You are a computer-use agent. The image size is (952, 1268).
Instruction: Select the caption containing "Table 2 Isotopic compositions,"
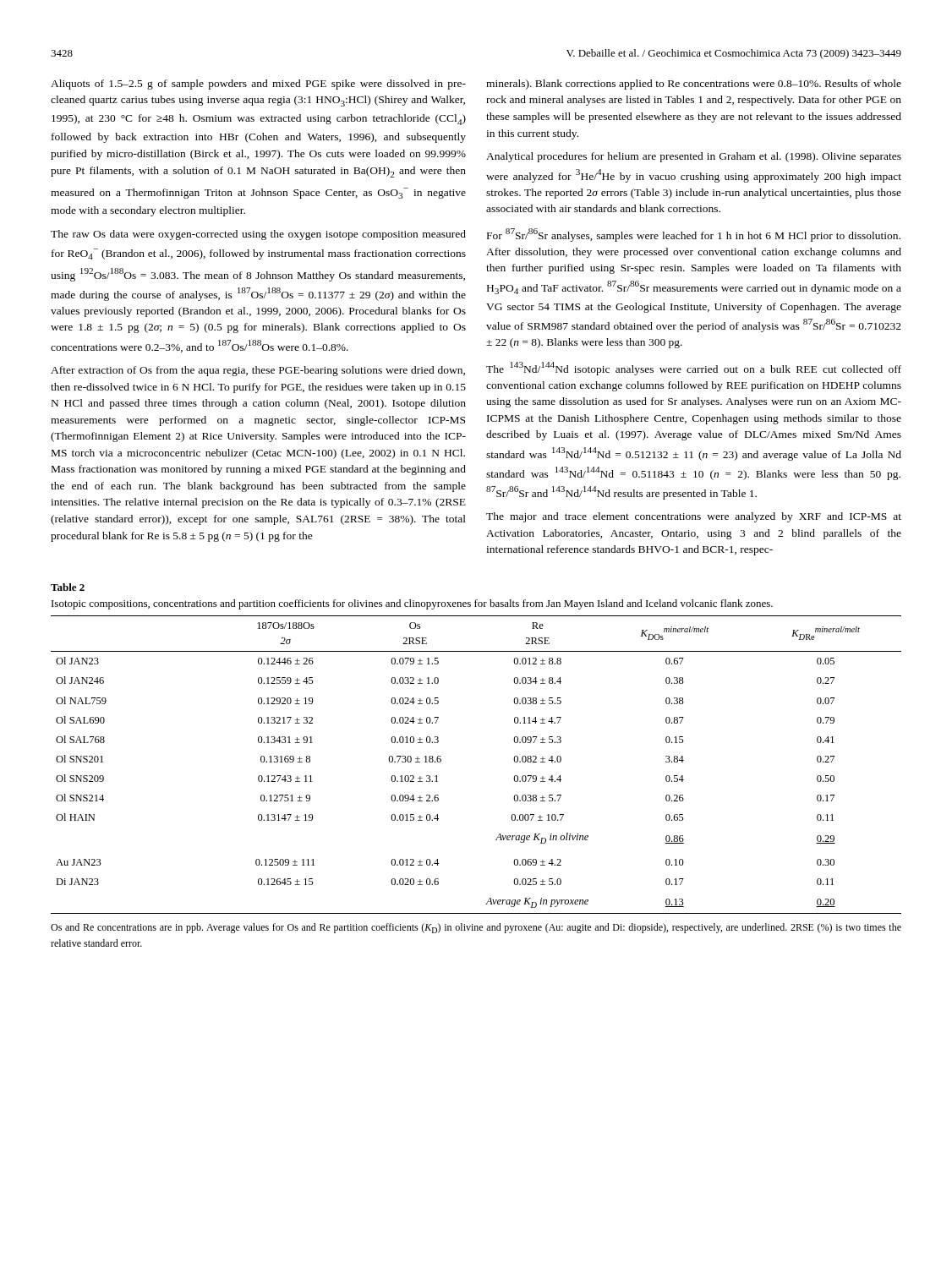click(412, 595)
